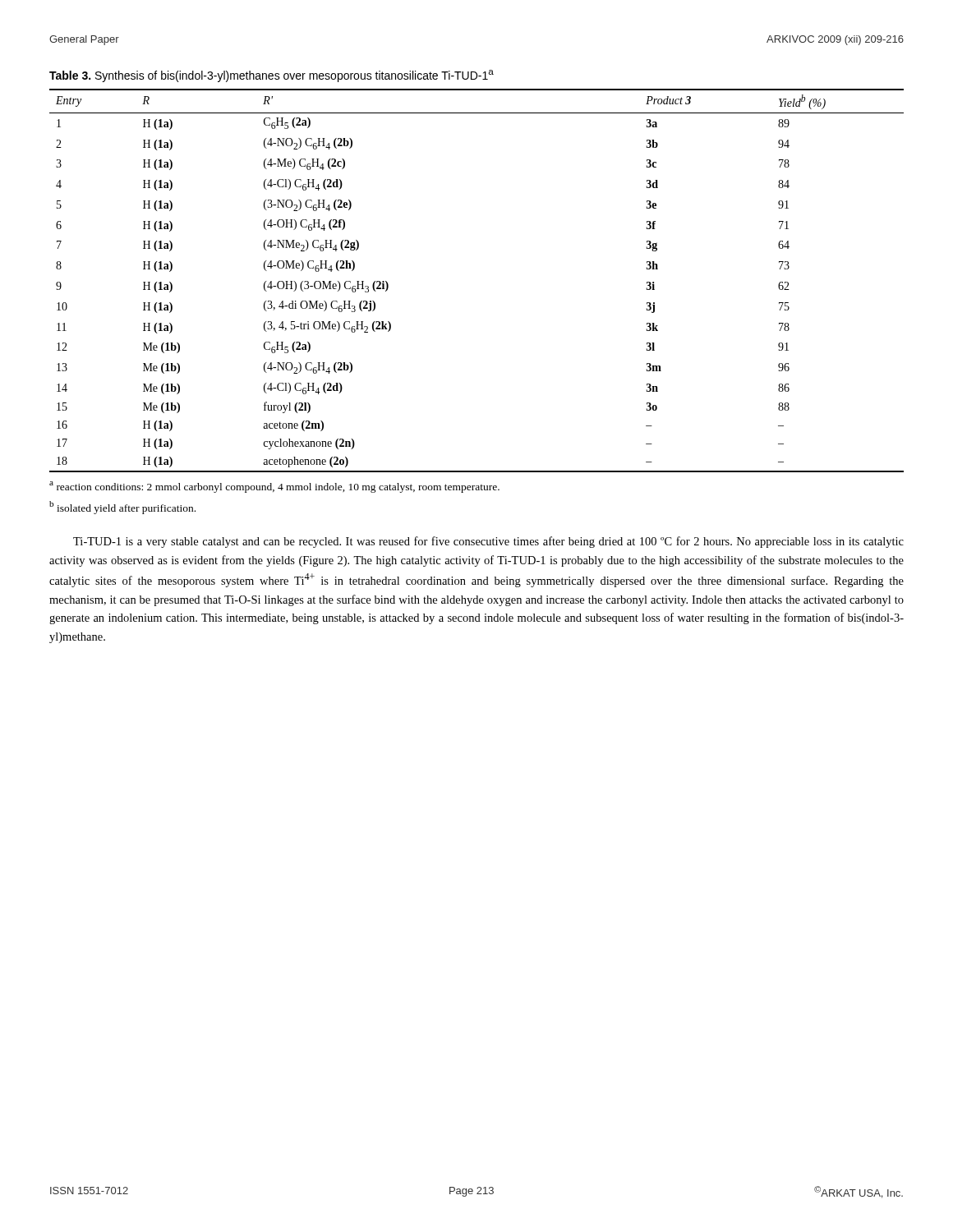Locate the text starting "Table 3. Synthesis of bis(indol-3-yl)methanes over mesoporous titanosilicate"
Viewport: 953px width, 1232px height.
point(271,74)
